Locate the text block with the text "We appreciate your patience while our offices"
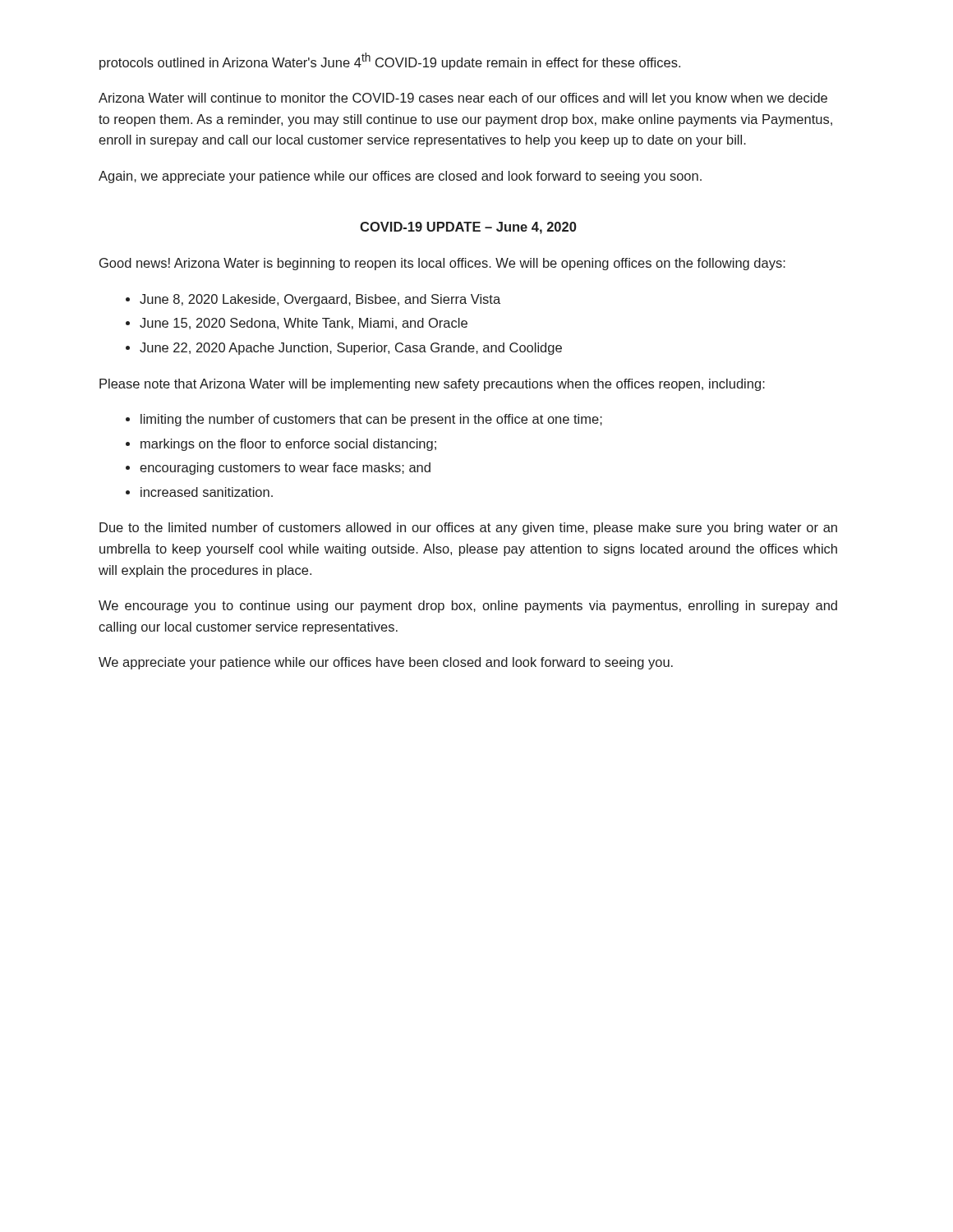 386,662
